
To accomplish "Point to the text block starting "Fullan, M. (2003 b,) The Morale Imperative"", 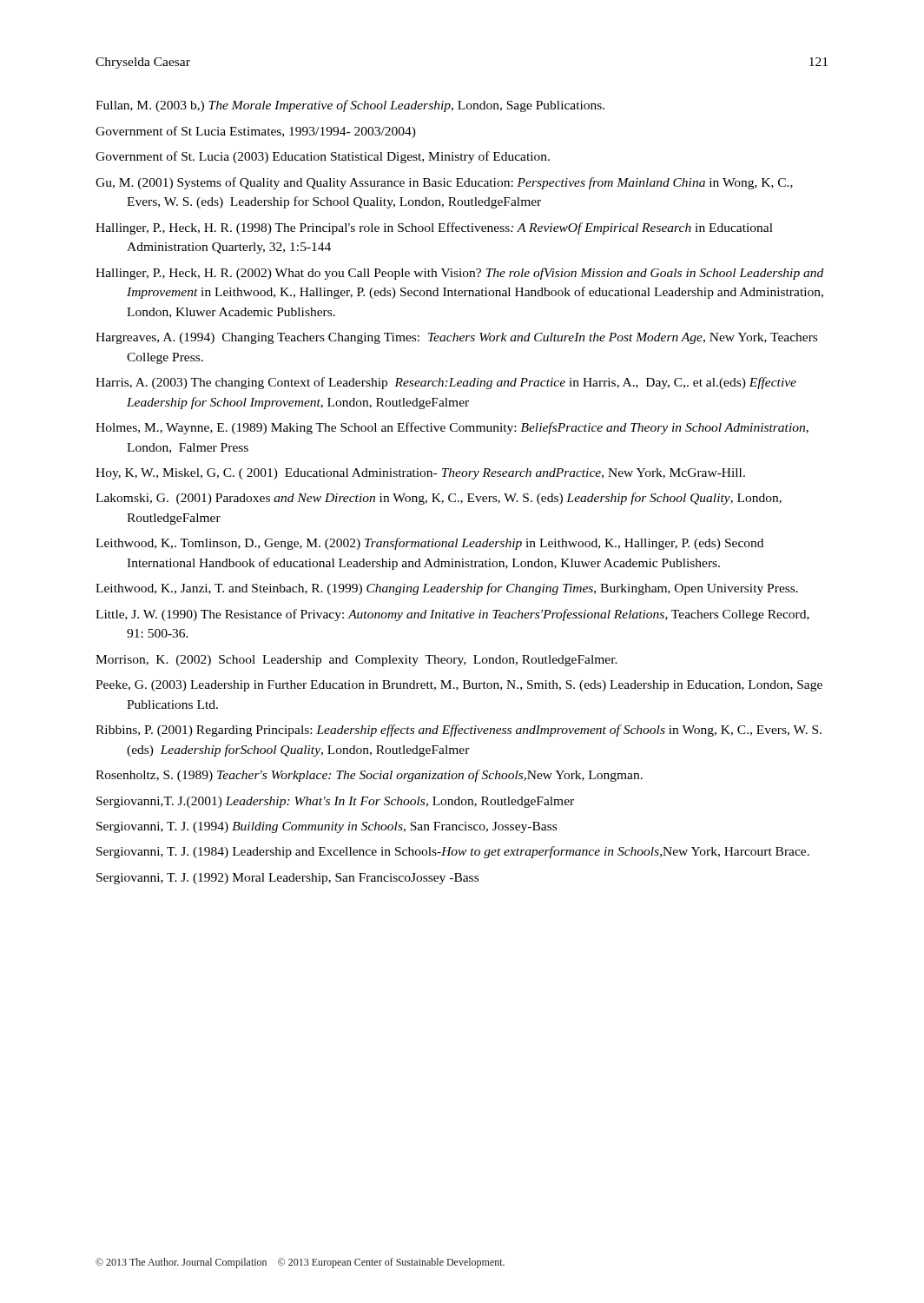I will tap(351, 105).
